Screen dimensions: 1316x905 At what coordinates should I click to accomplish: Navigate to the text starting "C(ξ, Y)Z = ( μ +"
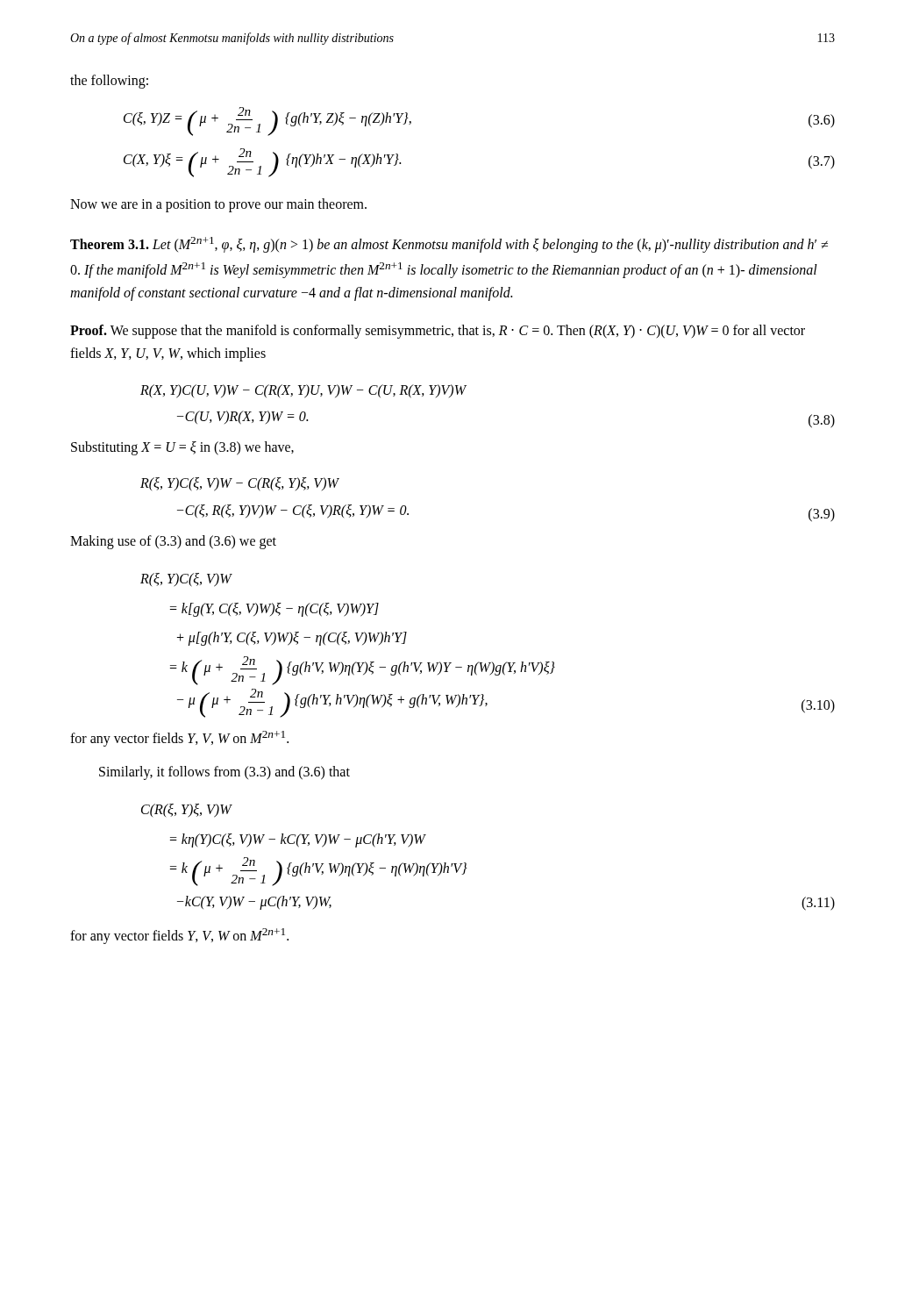click(275, 122)
